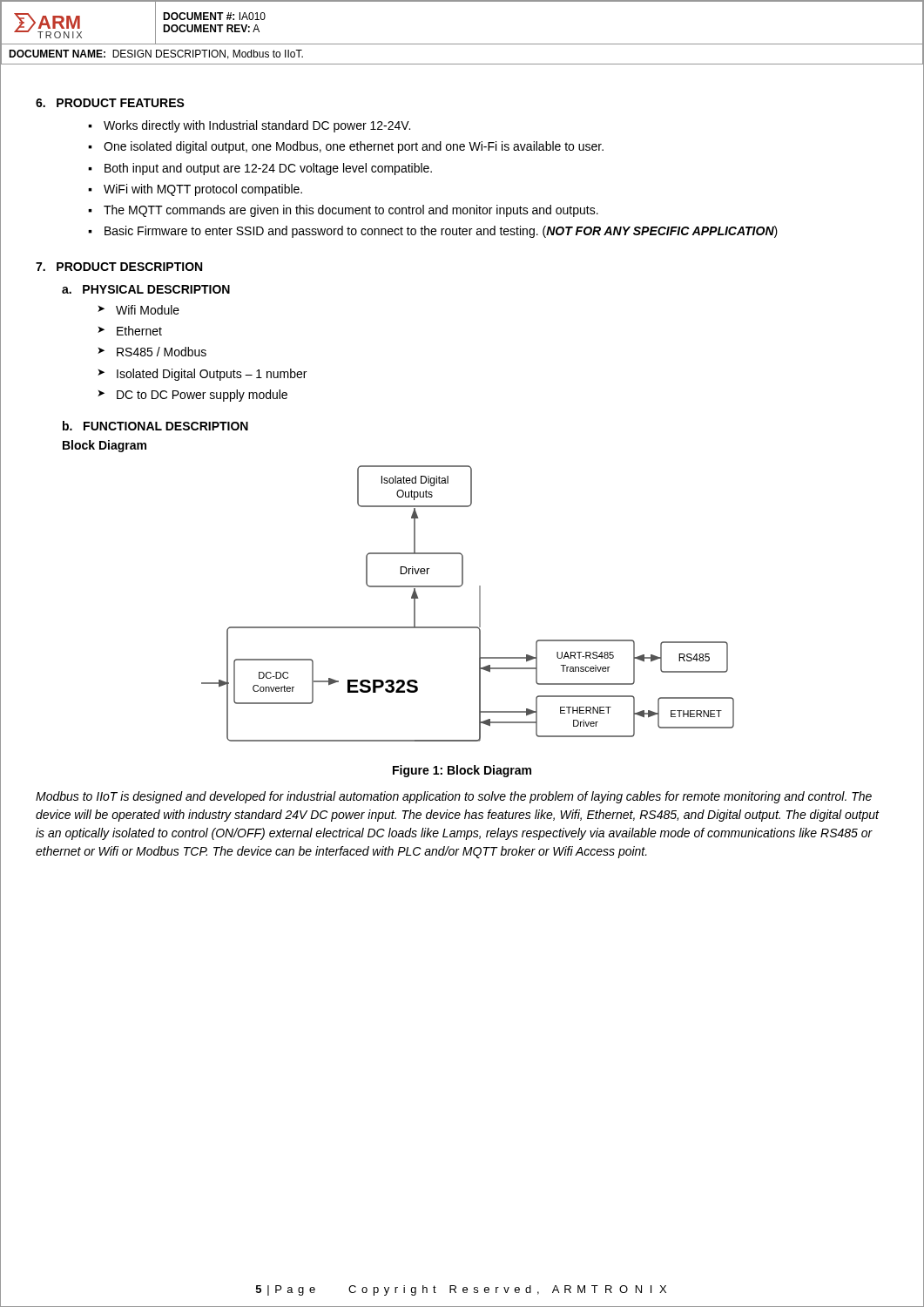Find the schematic
This screenshot has width=924, height=1307.
point(462,609)
